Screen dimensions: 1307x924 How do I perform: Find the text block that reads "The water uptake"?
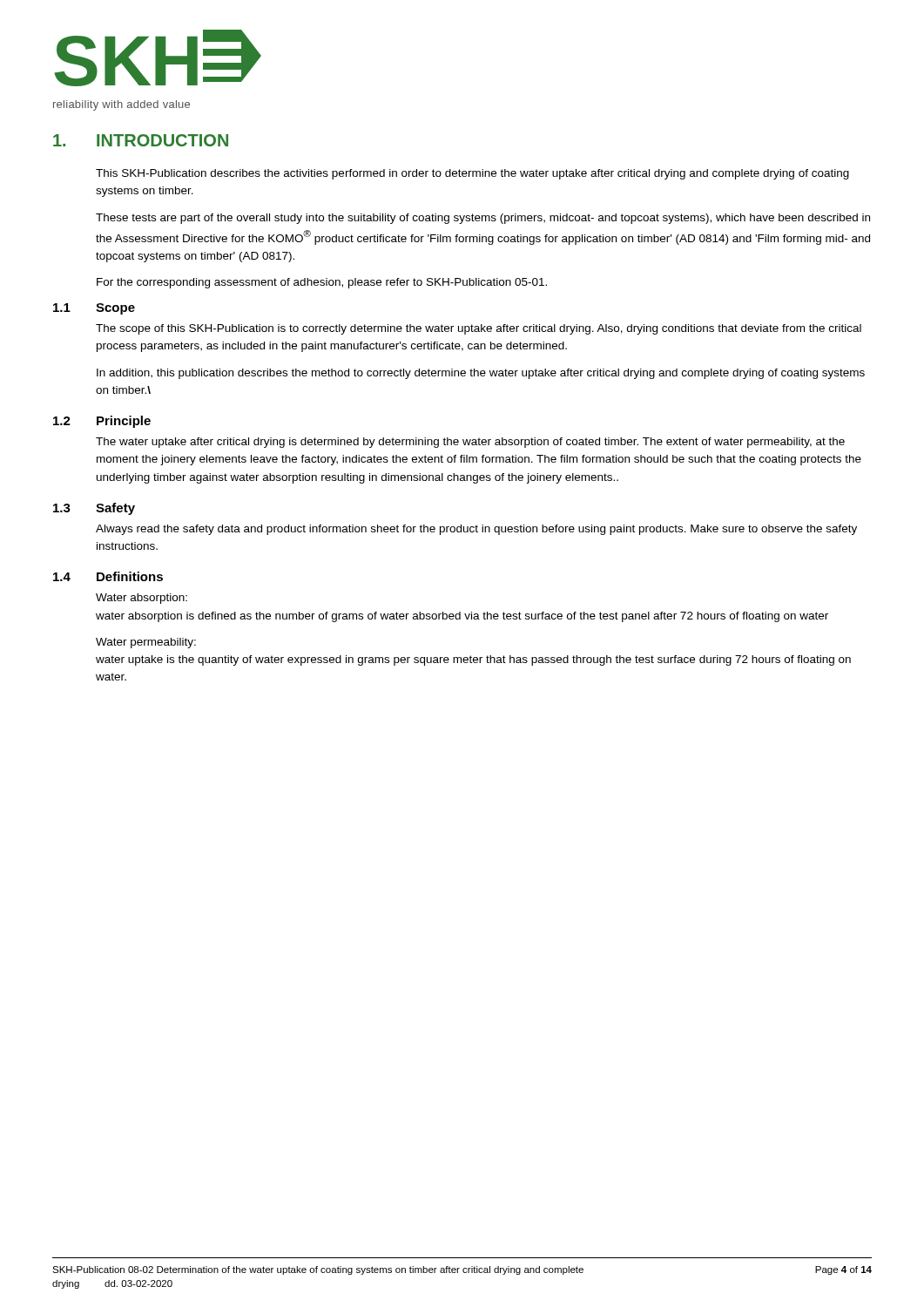pyautogui.click(x=479, y=459)
